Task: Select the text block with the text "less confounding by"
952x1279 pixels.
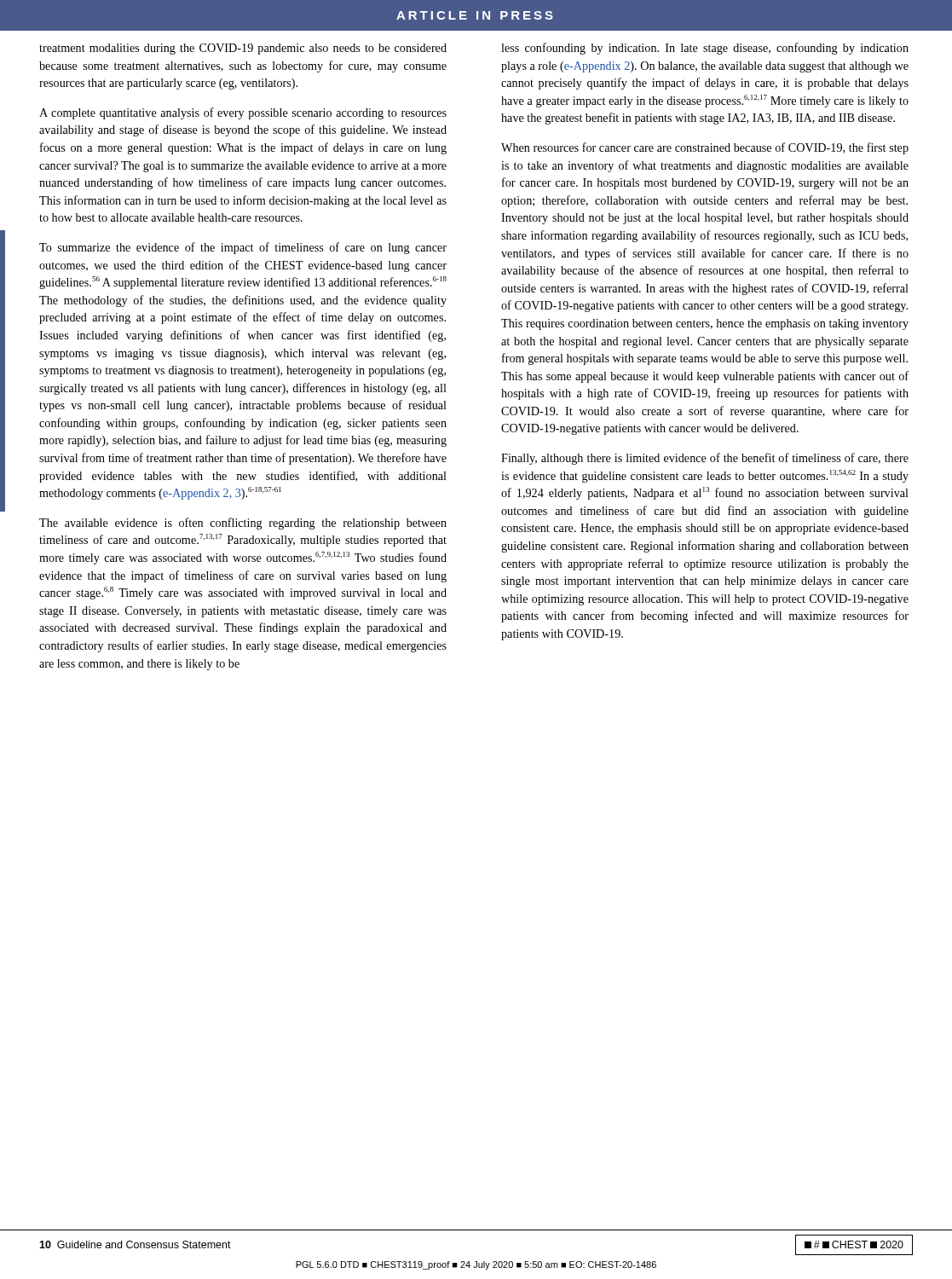Action: [705, 83]
